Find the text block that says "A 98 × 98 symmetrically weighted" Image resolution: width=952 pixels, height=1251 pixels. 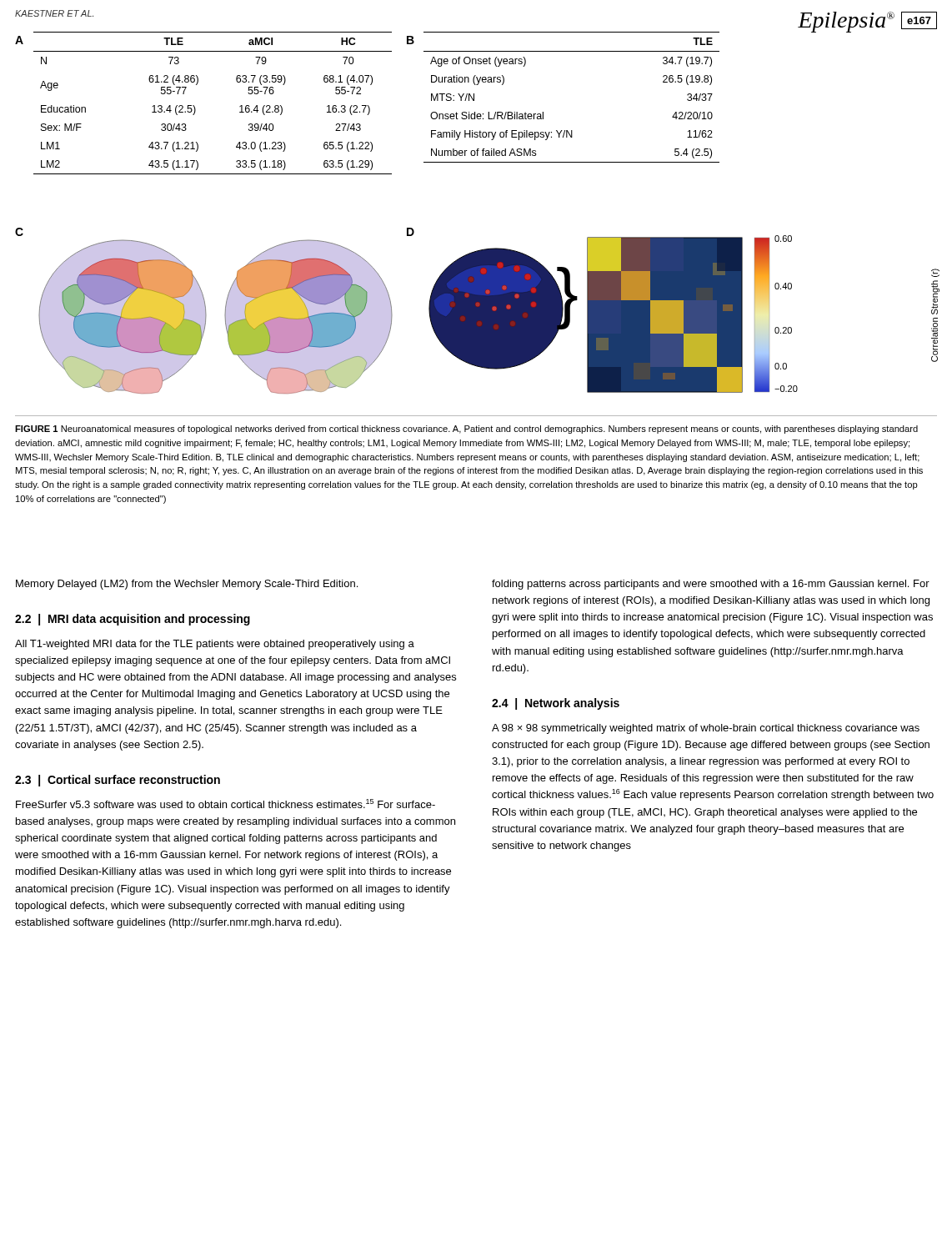click(713, 786)
